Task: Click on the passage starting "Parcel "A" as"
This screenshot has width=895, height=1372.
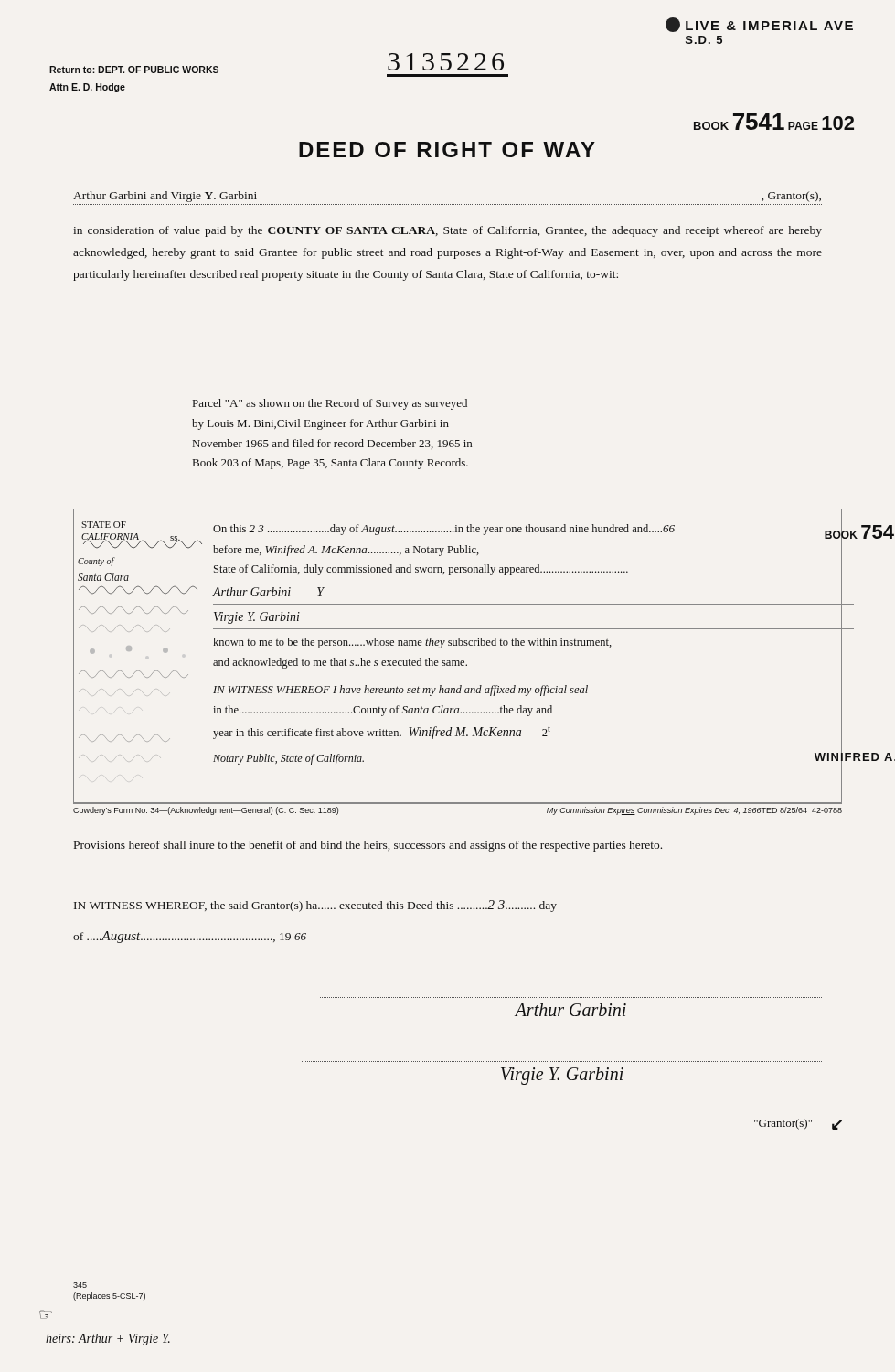Action: [332, 433]
